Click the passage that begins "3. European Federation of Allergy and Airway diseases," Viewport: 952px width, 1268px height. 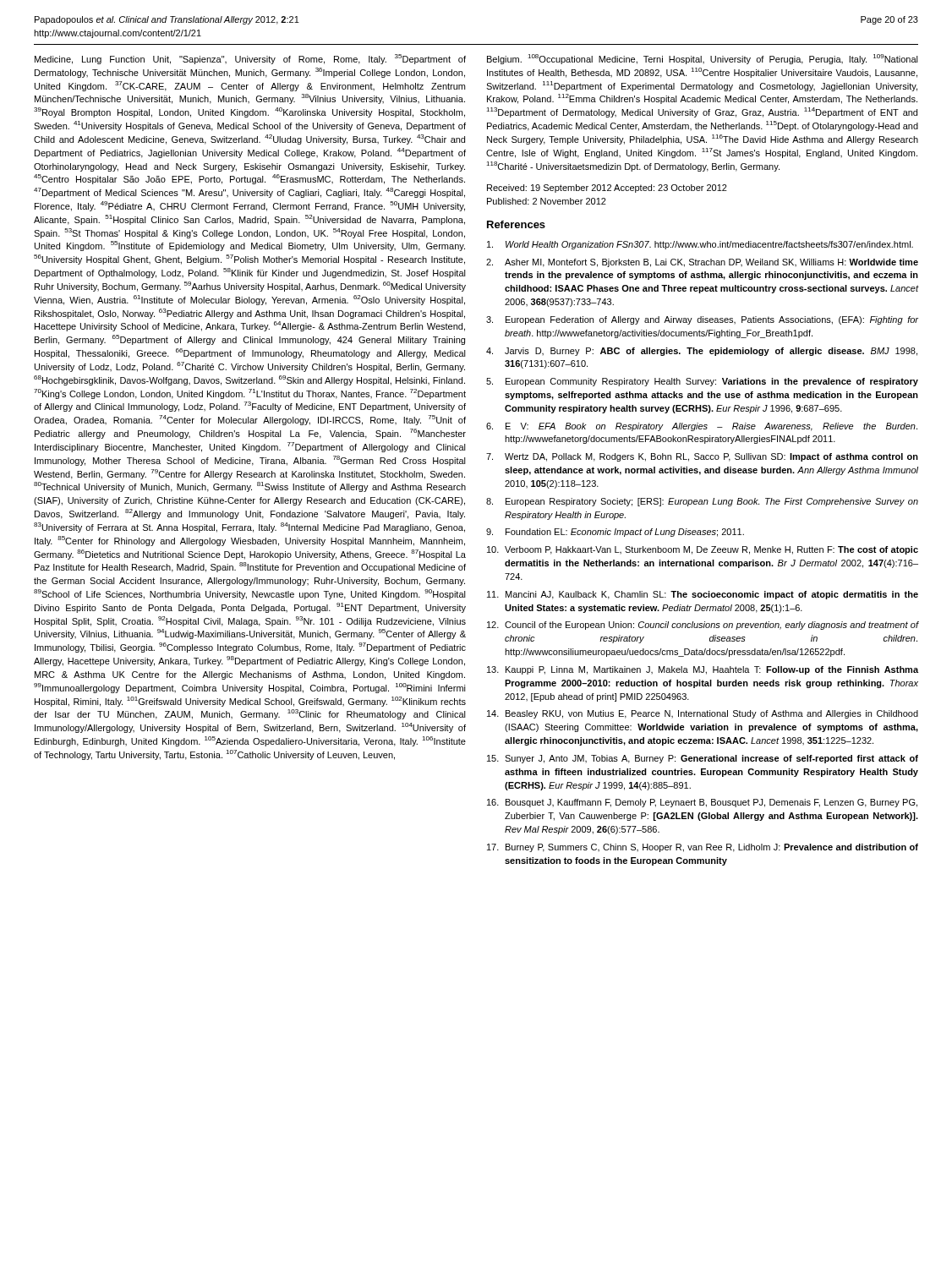pyautogui.click(x=702, y=327)
